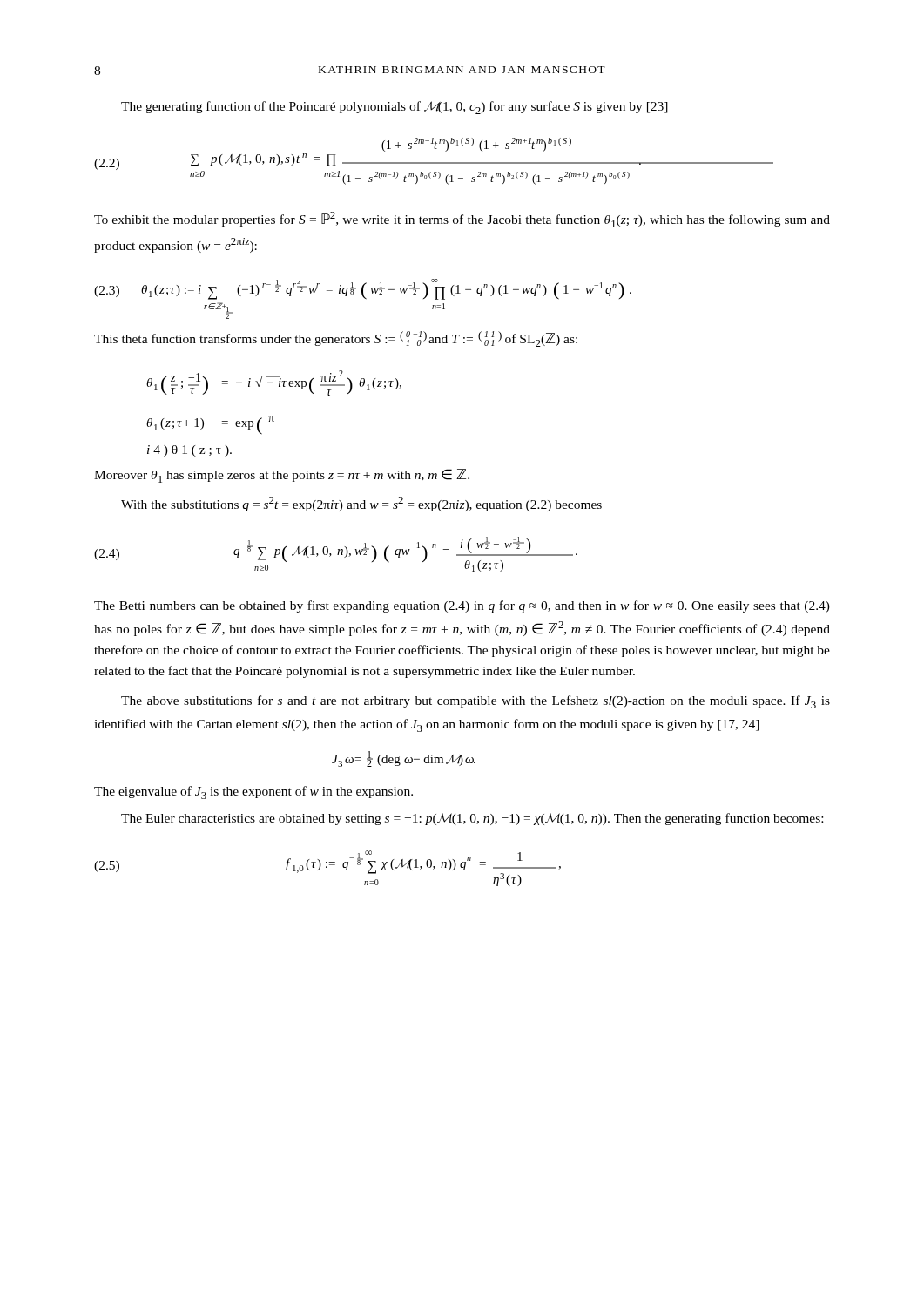The width and height of the screenshot is (924, 1307).
Task: Navigate to the passage starting "The Euler characteristics are obtained by setting s"
Action: click(462, 819)
